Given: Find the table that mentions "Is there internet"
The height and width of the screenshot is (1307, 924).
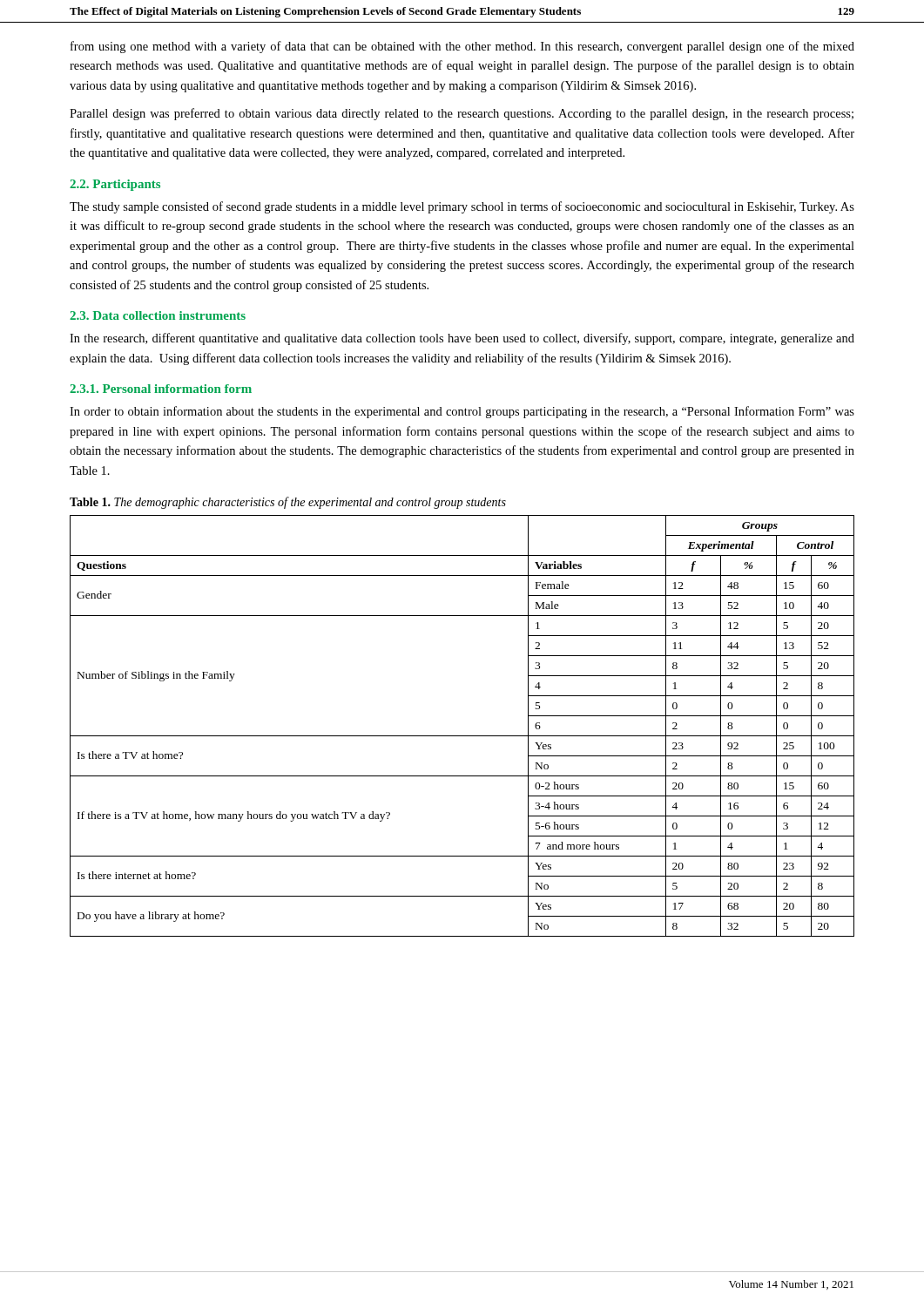Looking at the screenshot, I should click(x=462, y=726).
